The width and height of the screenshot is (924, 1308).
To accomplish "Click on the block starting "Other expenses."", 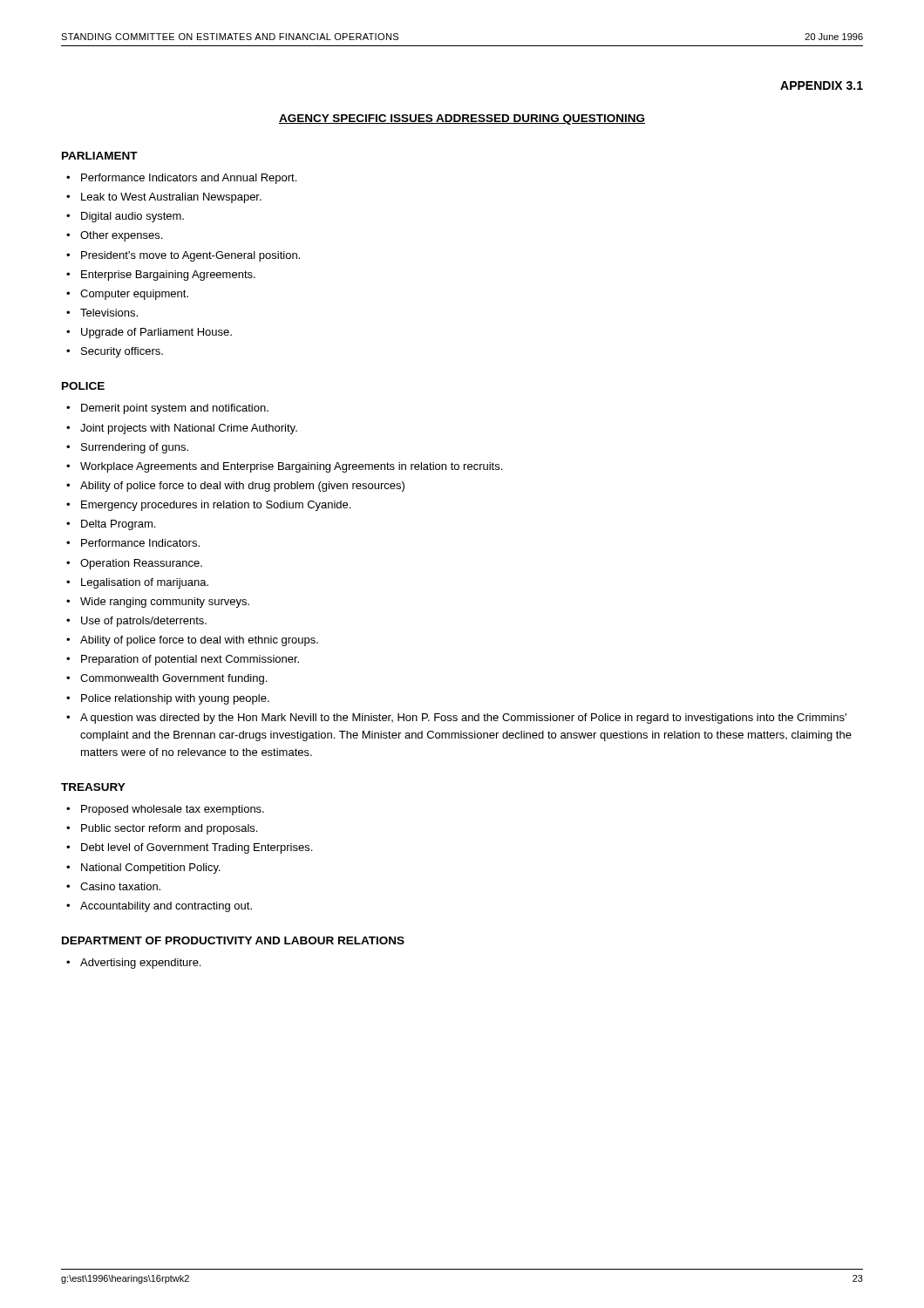I will [x=122, y=235].
